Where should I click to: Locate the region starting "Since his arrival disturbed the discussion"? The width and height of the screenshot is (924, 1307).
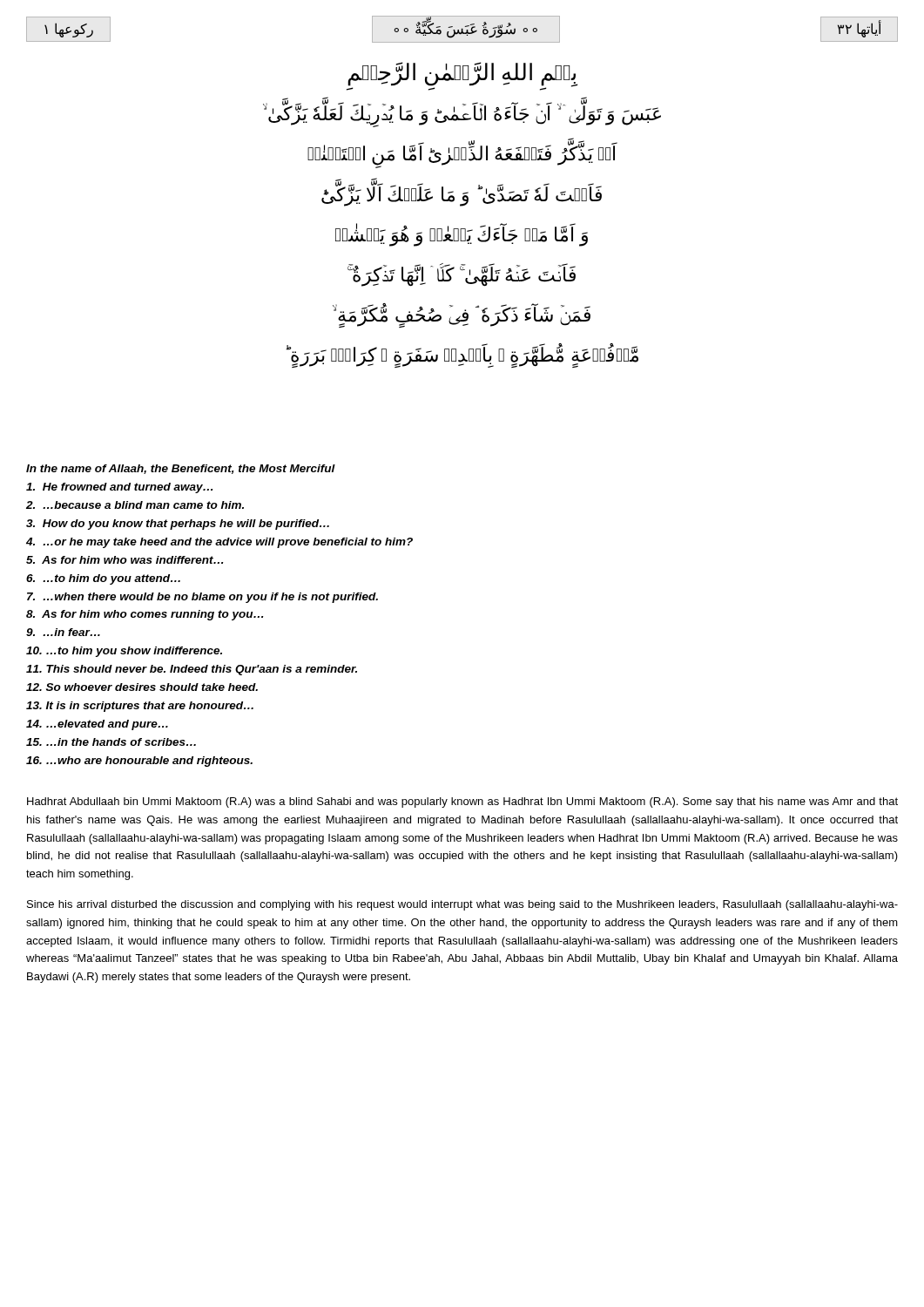[x=462, y=940]
